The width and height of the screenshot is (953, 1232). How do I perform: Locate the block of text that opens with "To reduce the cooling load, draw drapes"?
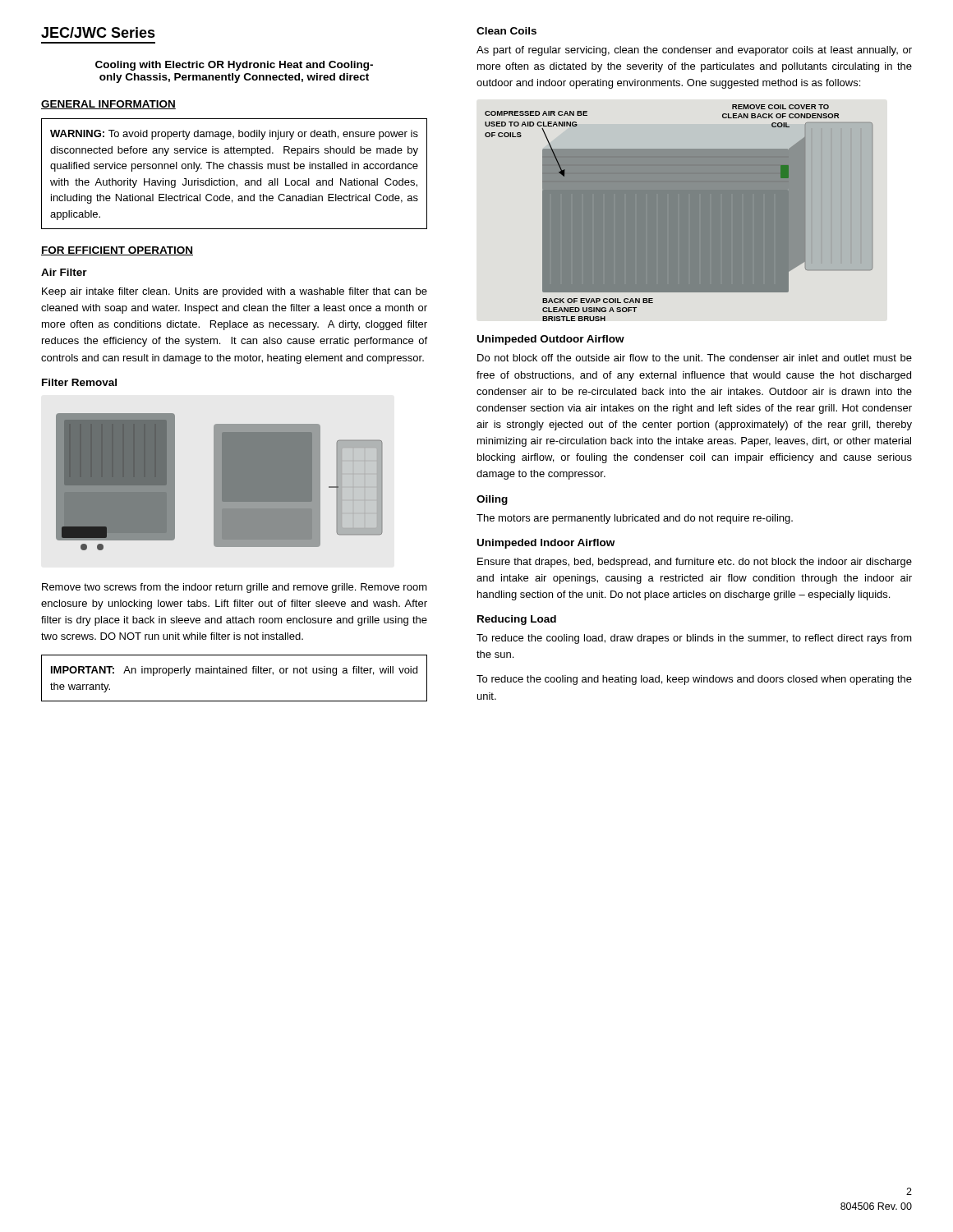[x=694, y=646]
